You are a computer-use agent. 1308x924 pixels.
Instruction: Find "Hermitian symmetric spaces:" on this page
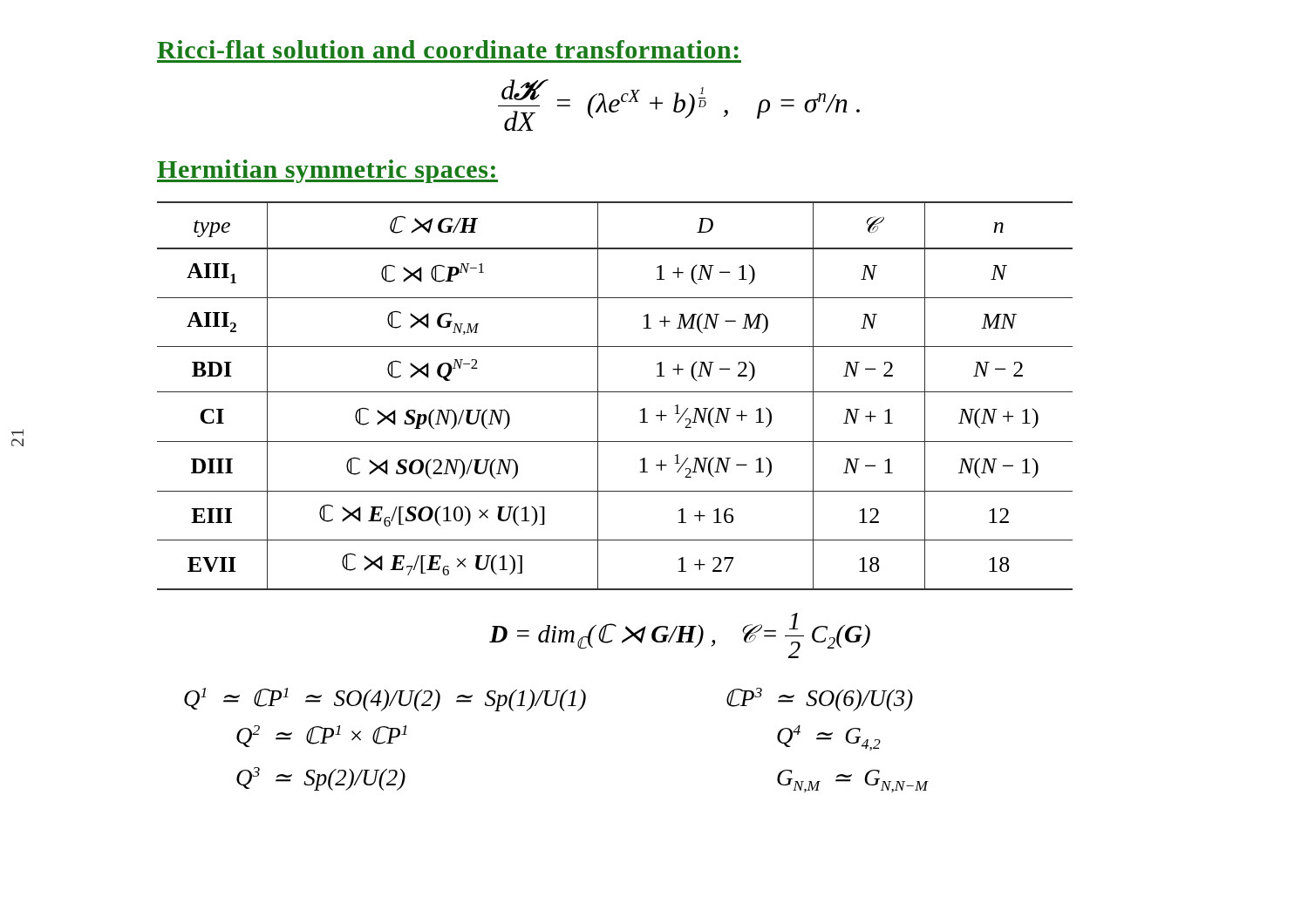pyautogui.click(x=327, y=169)
